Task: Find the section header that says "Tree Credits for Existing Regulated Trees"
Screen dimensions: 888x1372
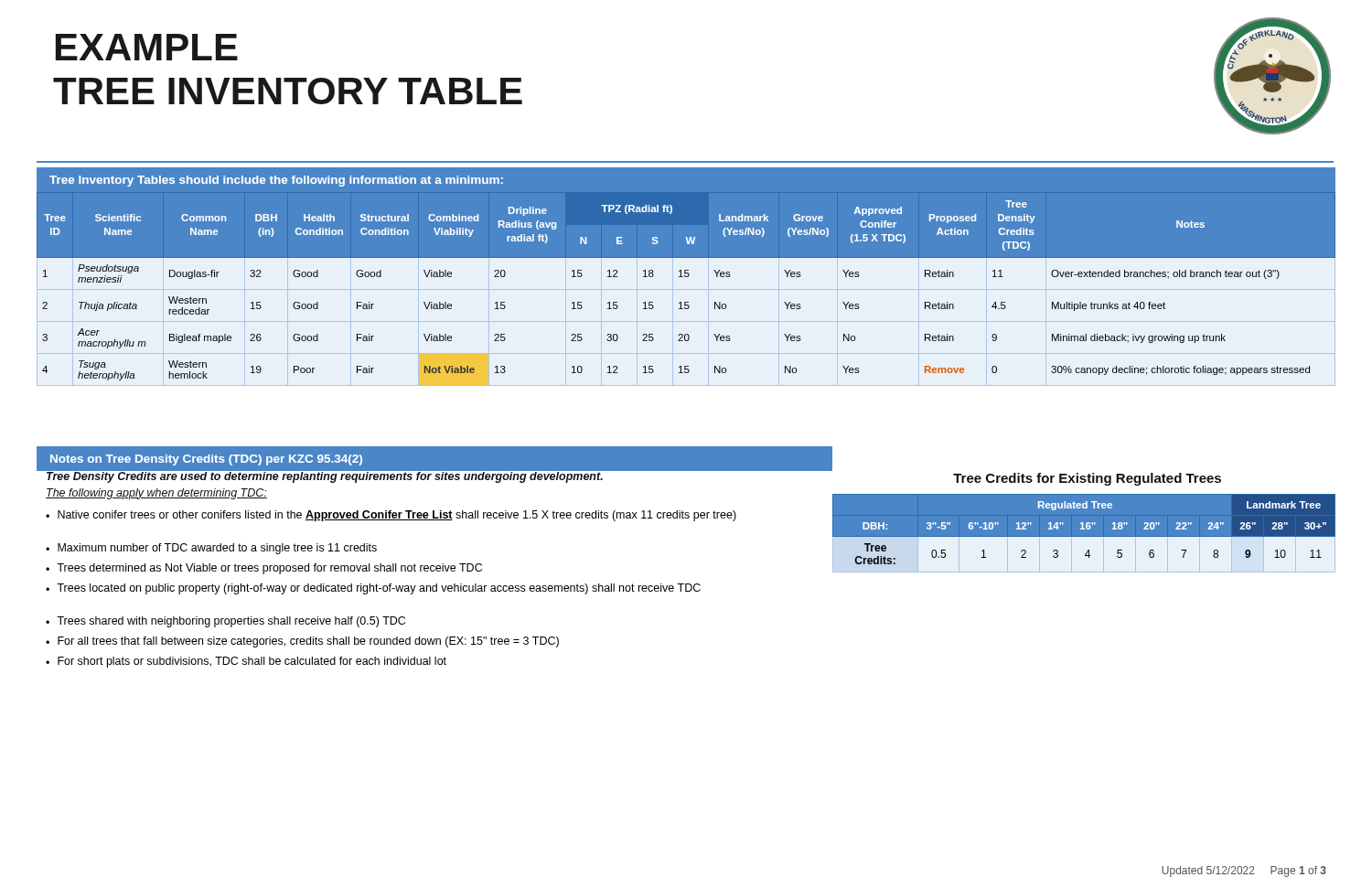Action: pyautogui.click(x=1088, y=478)
